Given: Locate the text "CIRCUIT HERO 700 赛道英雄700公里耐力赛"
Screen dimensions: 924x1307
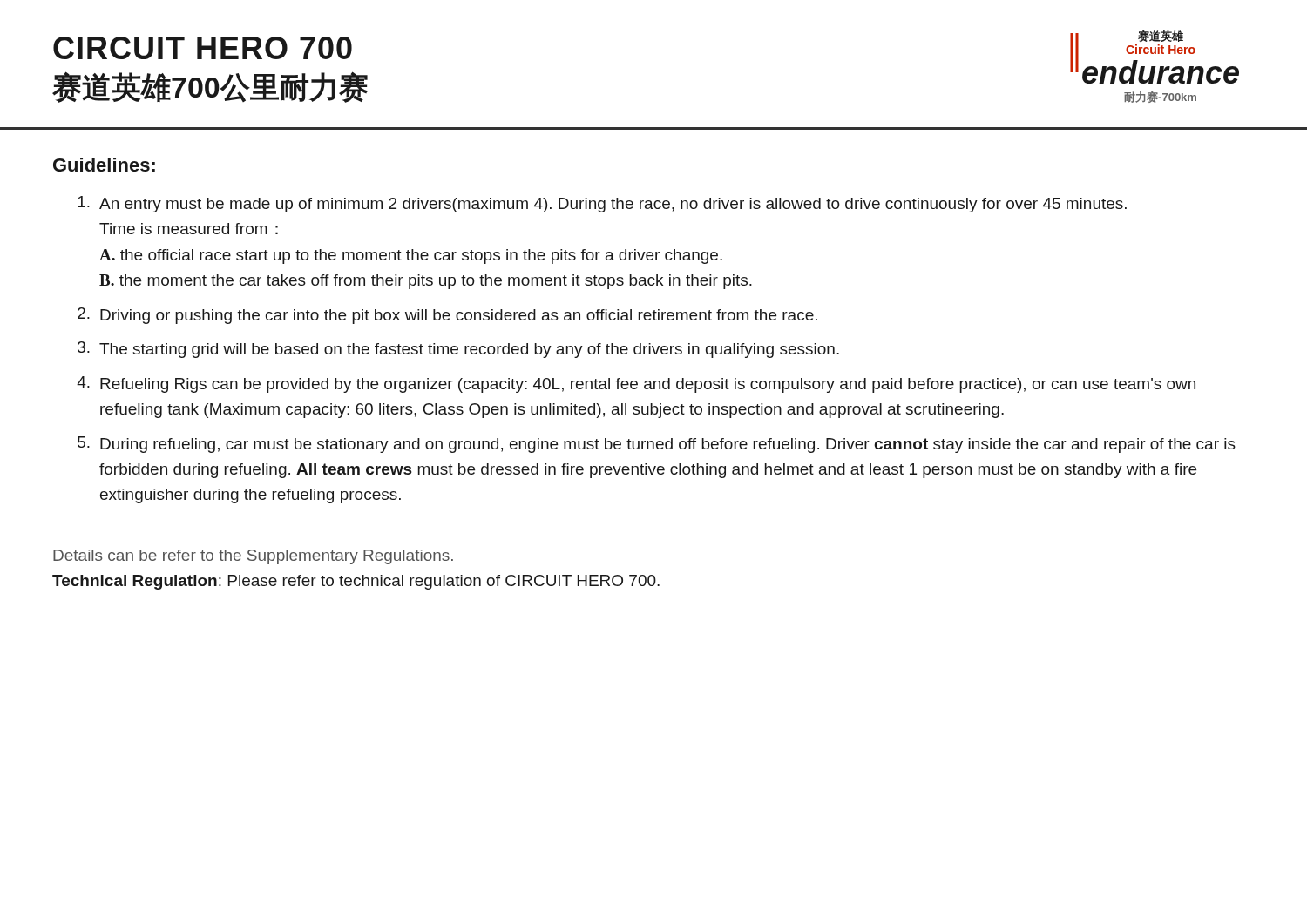Looking at the screenshot, I should coord(210,68).
